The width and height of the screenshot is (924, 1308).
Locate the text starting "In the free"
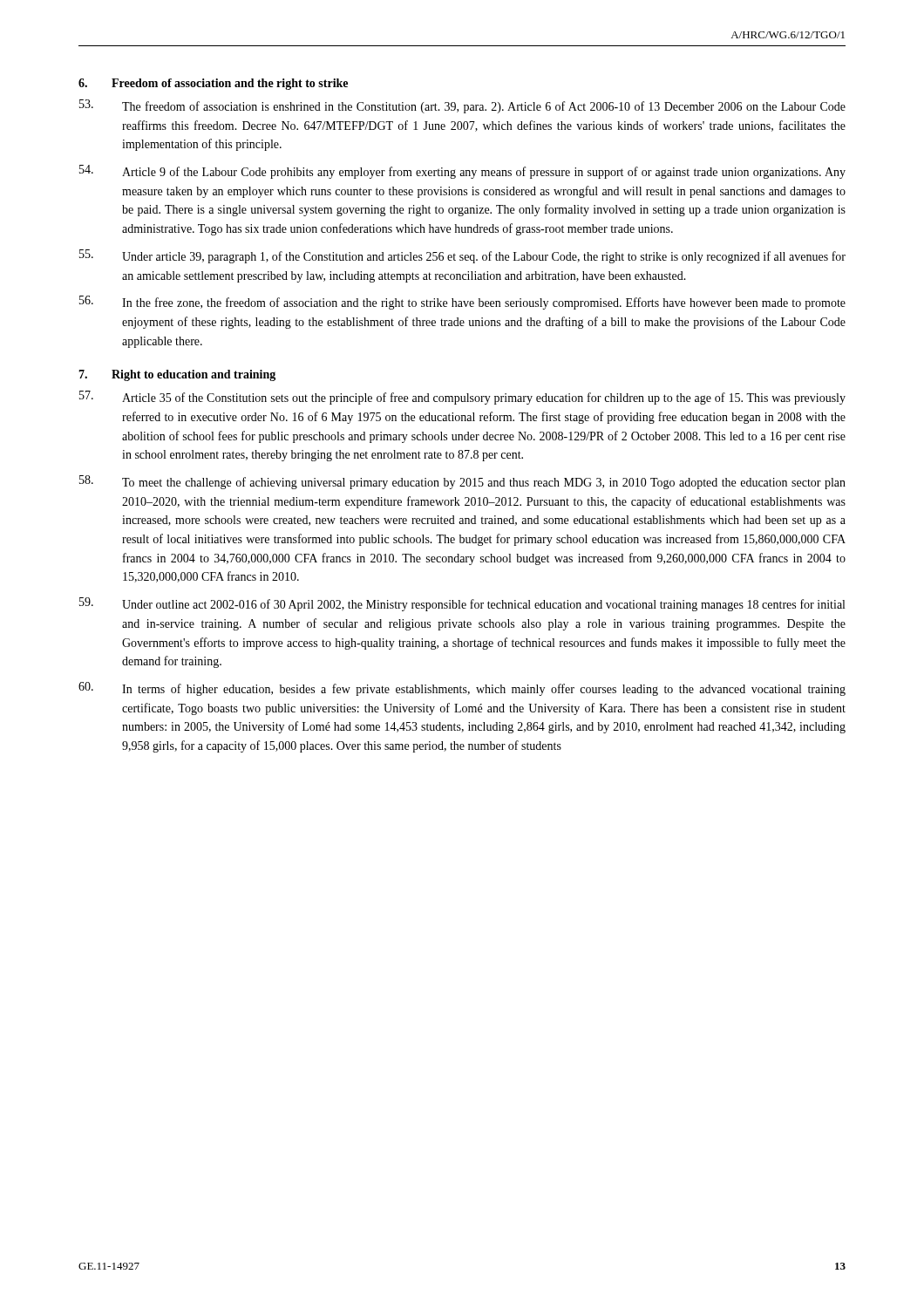(462, 322)
